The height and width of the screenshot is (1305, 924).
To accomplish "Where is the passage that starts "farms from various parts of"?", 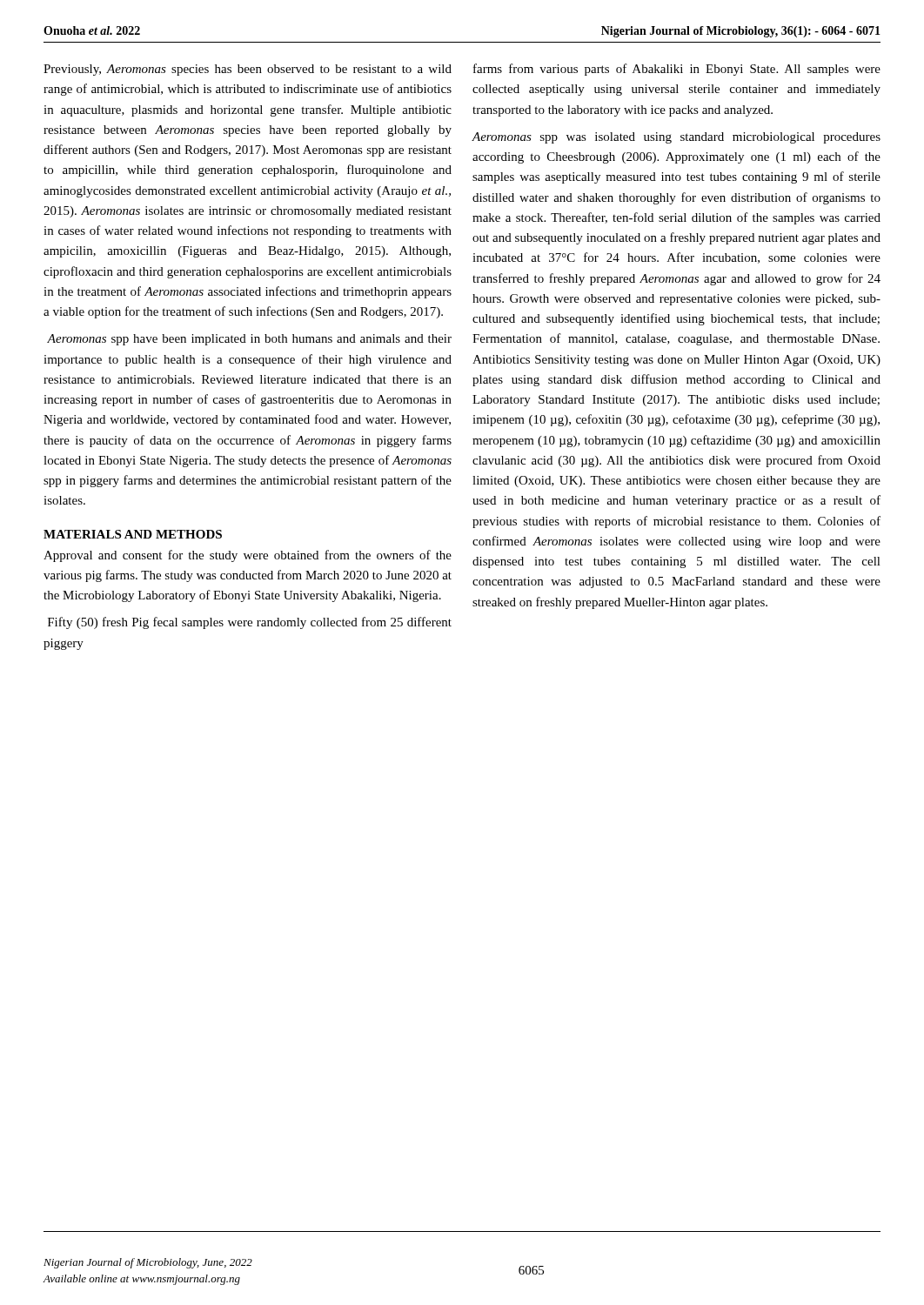I will 676,89.
